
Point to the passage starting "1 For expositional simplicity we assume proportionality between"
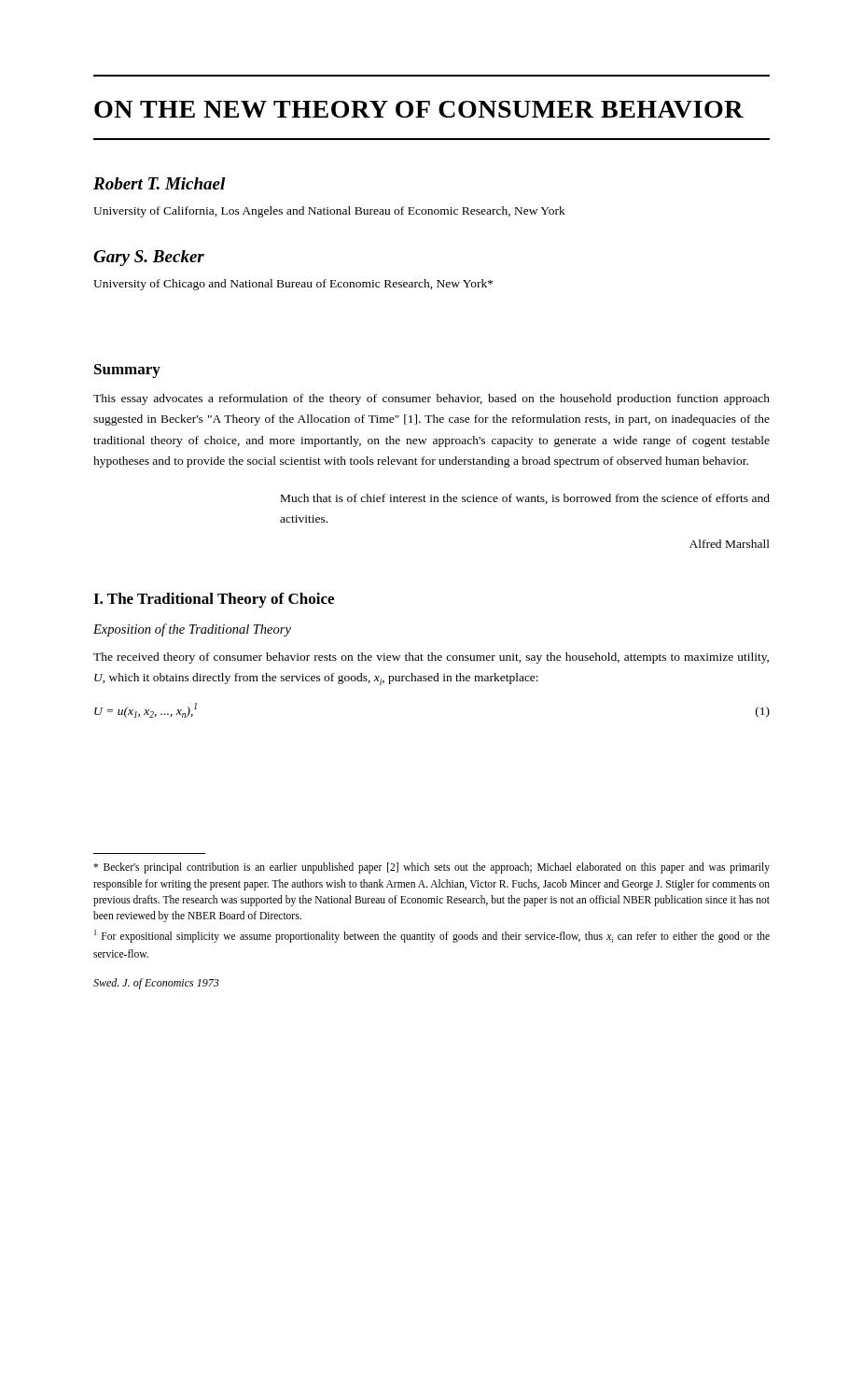tap(432, 944)
